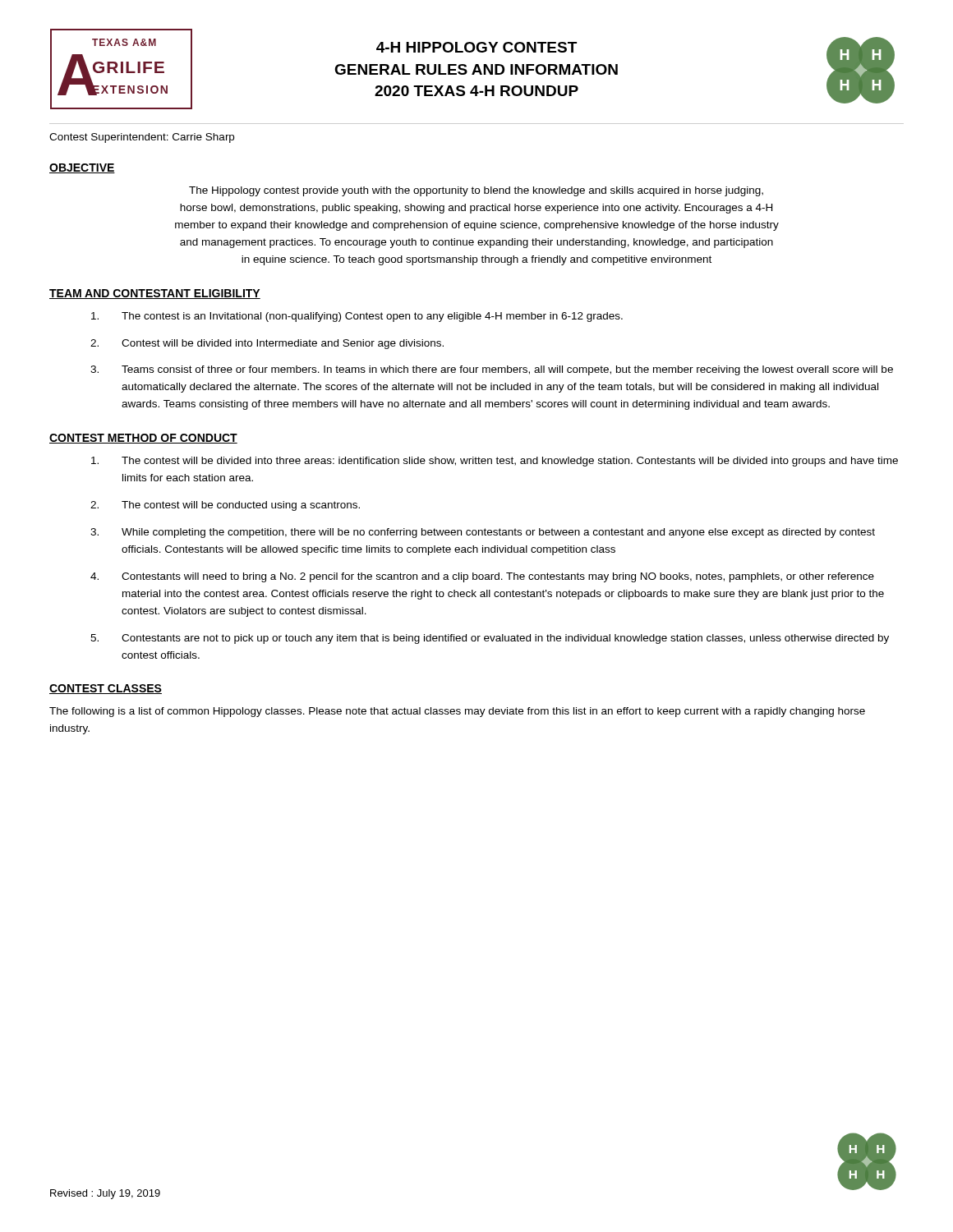Where does it say "CONTEST CLASSES"?
The width and height of the screenshot is (953, 1232).
click(105, 689)
